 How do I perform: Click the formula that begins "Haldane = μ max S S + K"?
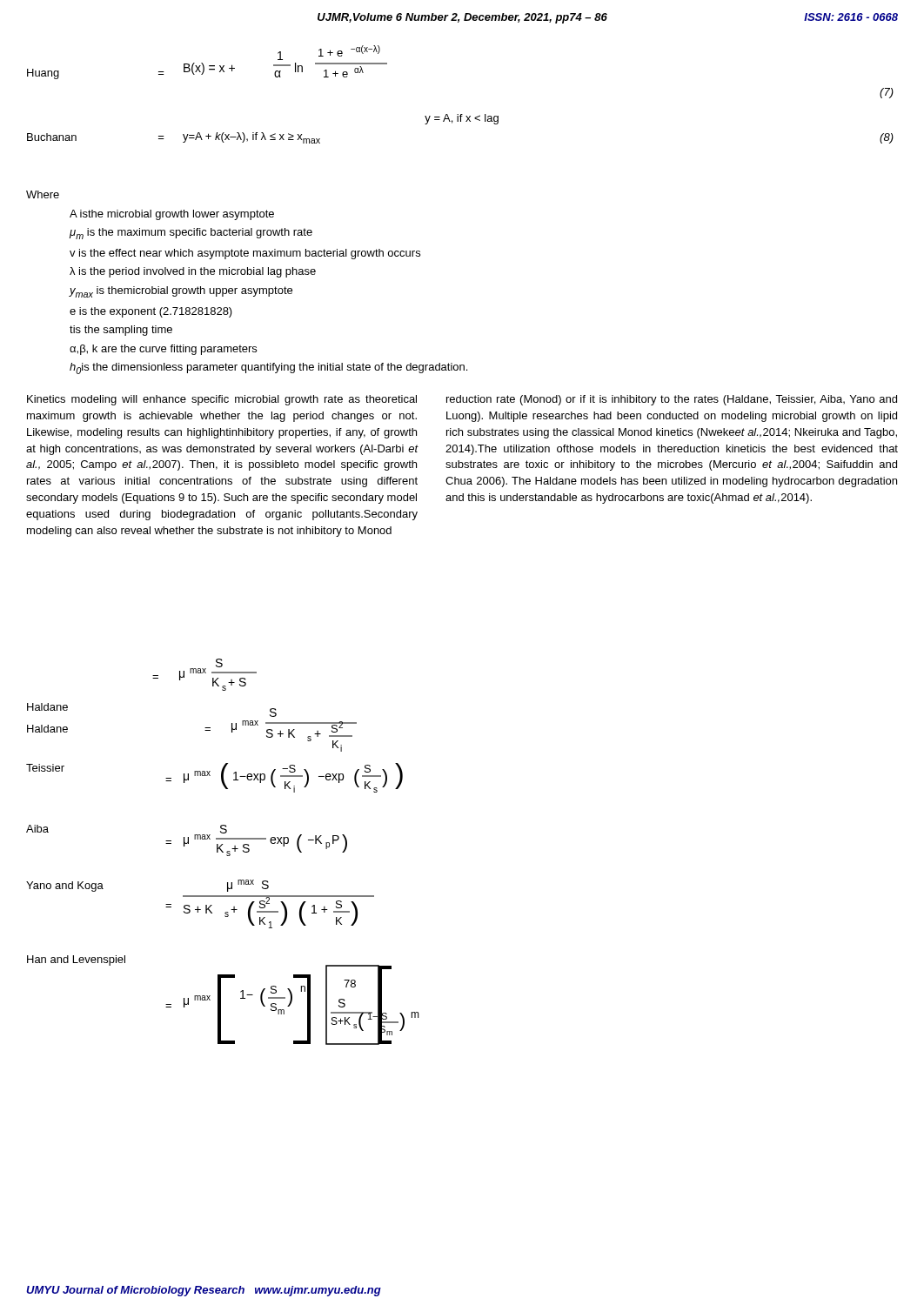point(46,710)
